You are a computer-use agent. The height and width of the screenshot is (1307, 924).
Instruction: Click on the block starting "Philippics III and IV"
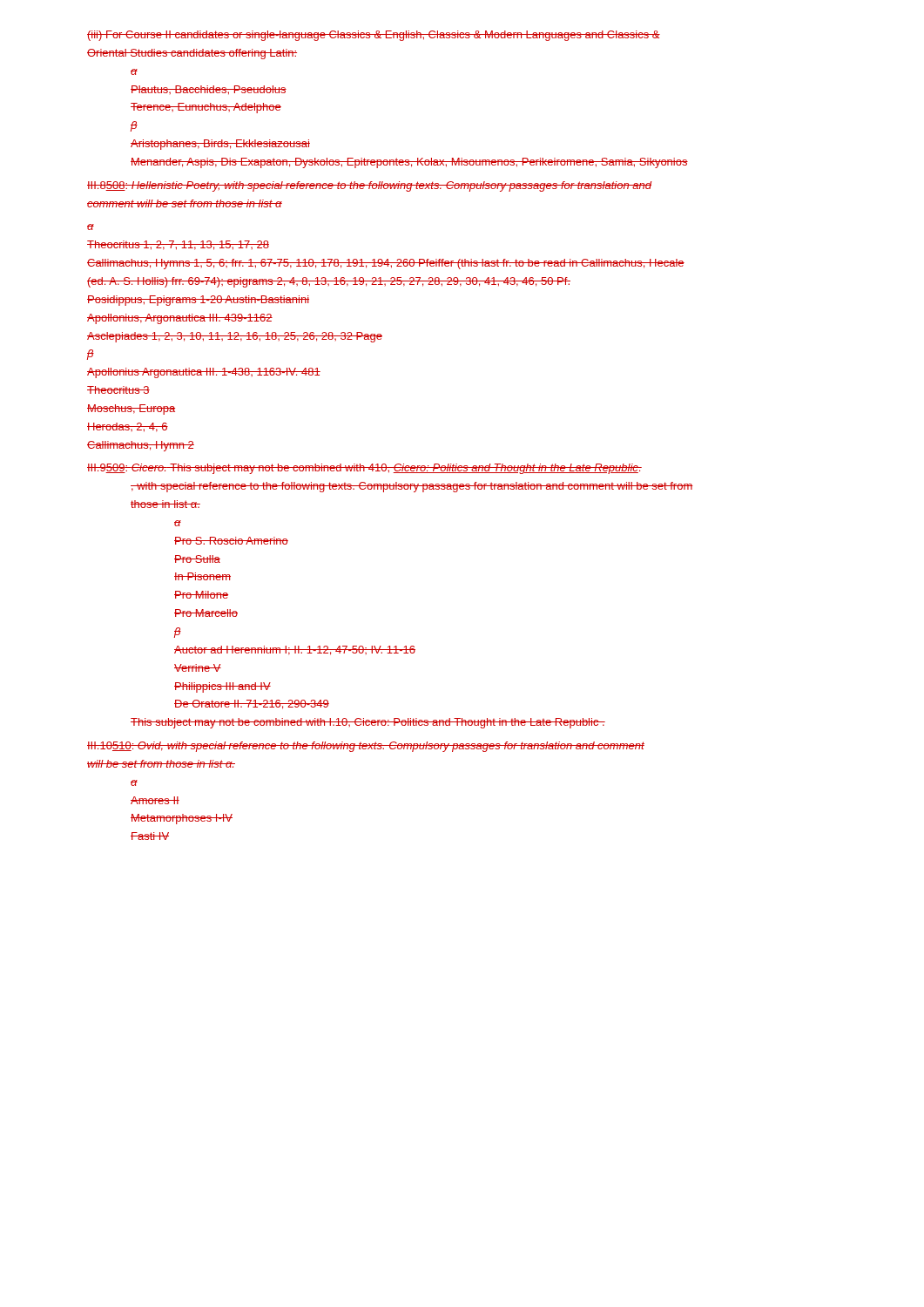click(223, 687)
